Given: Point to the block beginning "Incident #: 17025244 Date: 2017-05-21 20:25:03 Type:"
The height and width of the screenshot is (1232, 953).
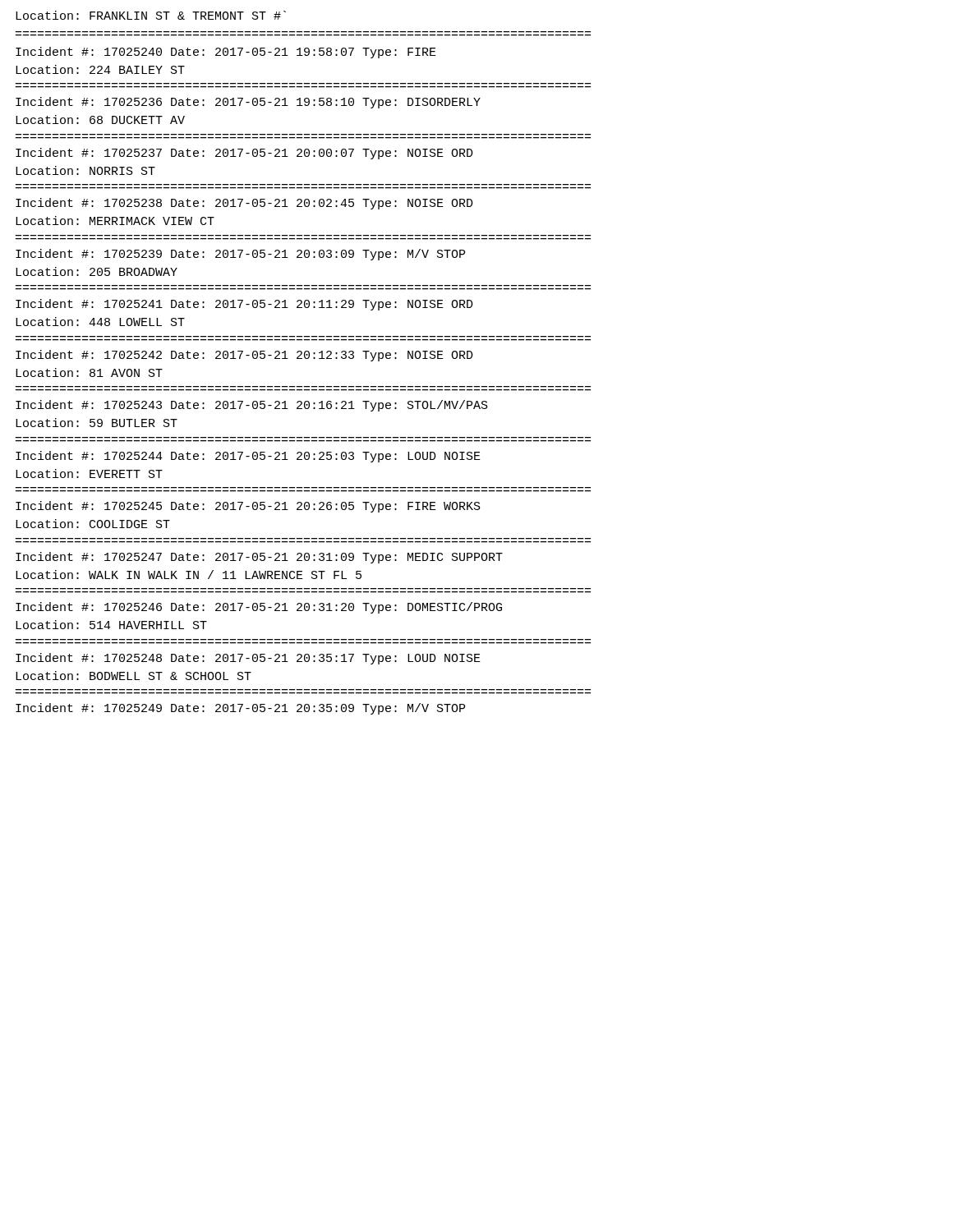Looking at the screenshot, I should coord(476,466).
